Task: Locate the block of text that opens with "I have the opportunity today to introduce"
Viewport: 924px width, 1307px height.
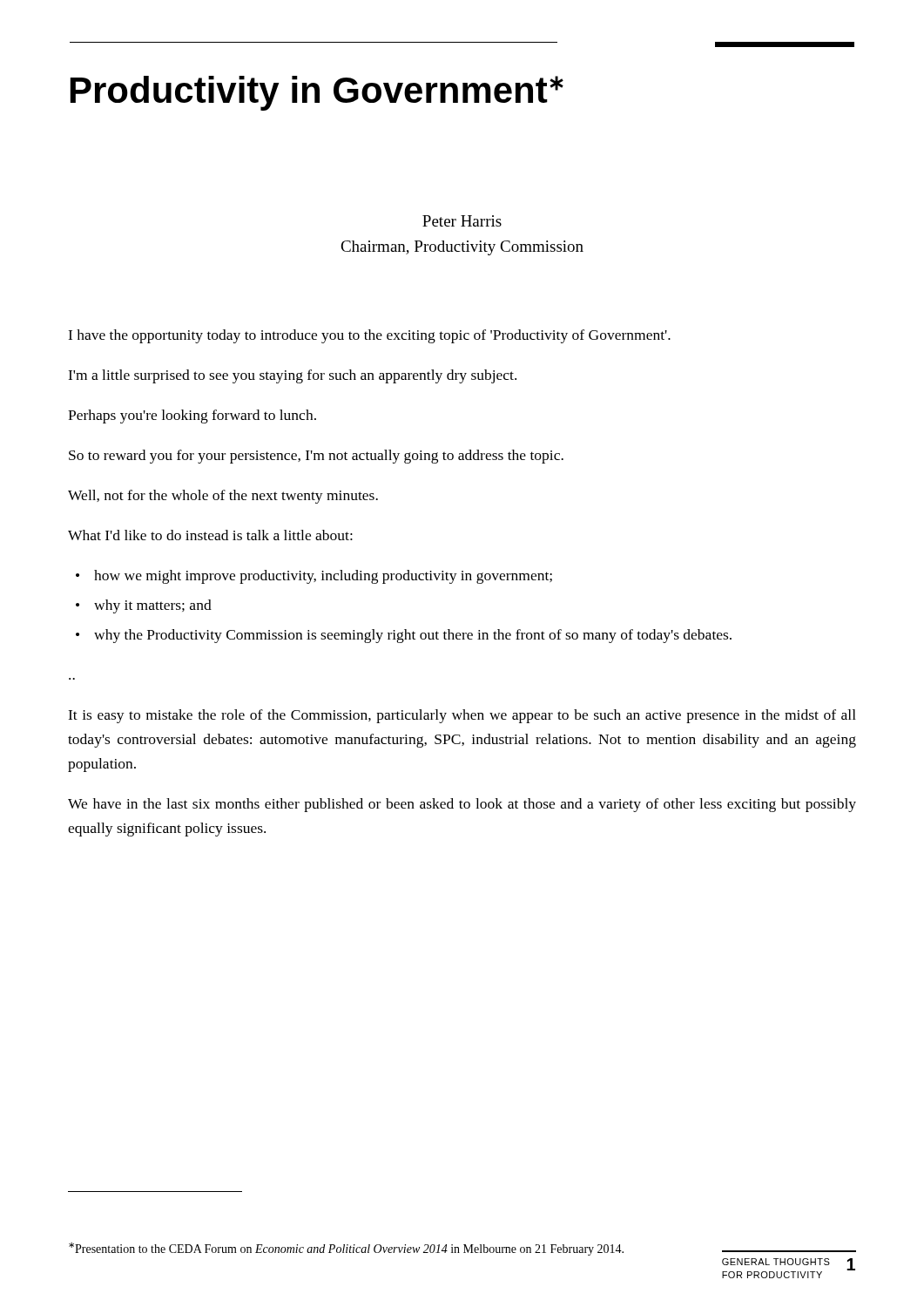Action: pyautogui.click(x=462, y=335)
